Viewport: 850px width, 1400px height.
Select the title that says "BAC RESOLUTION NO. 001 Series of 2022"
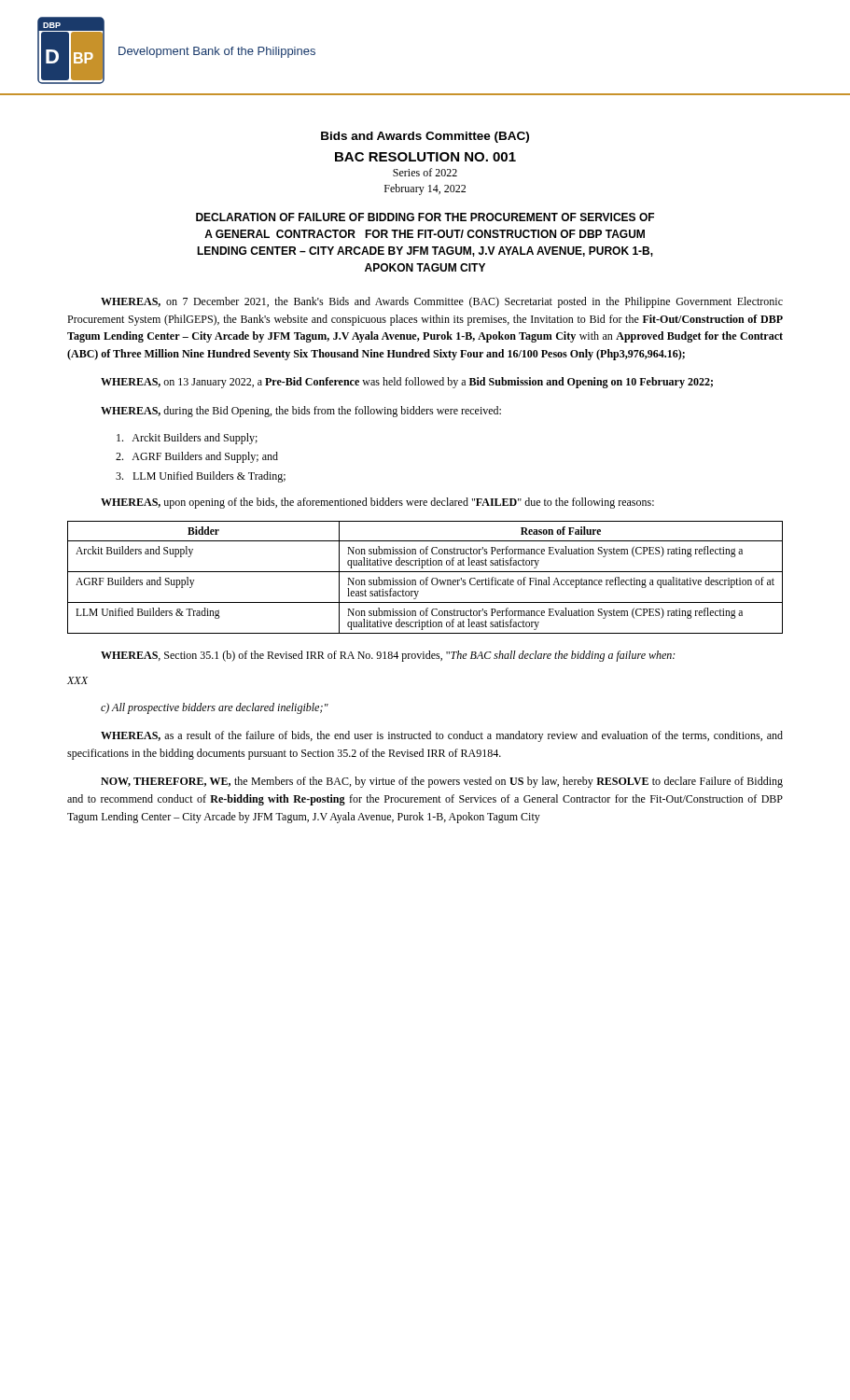425,172
